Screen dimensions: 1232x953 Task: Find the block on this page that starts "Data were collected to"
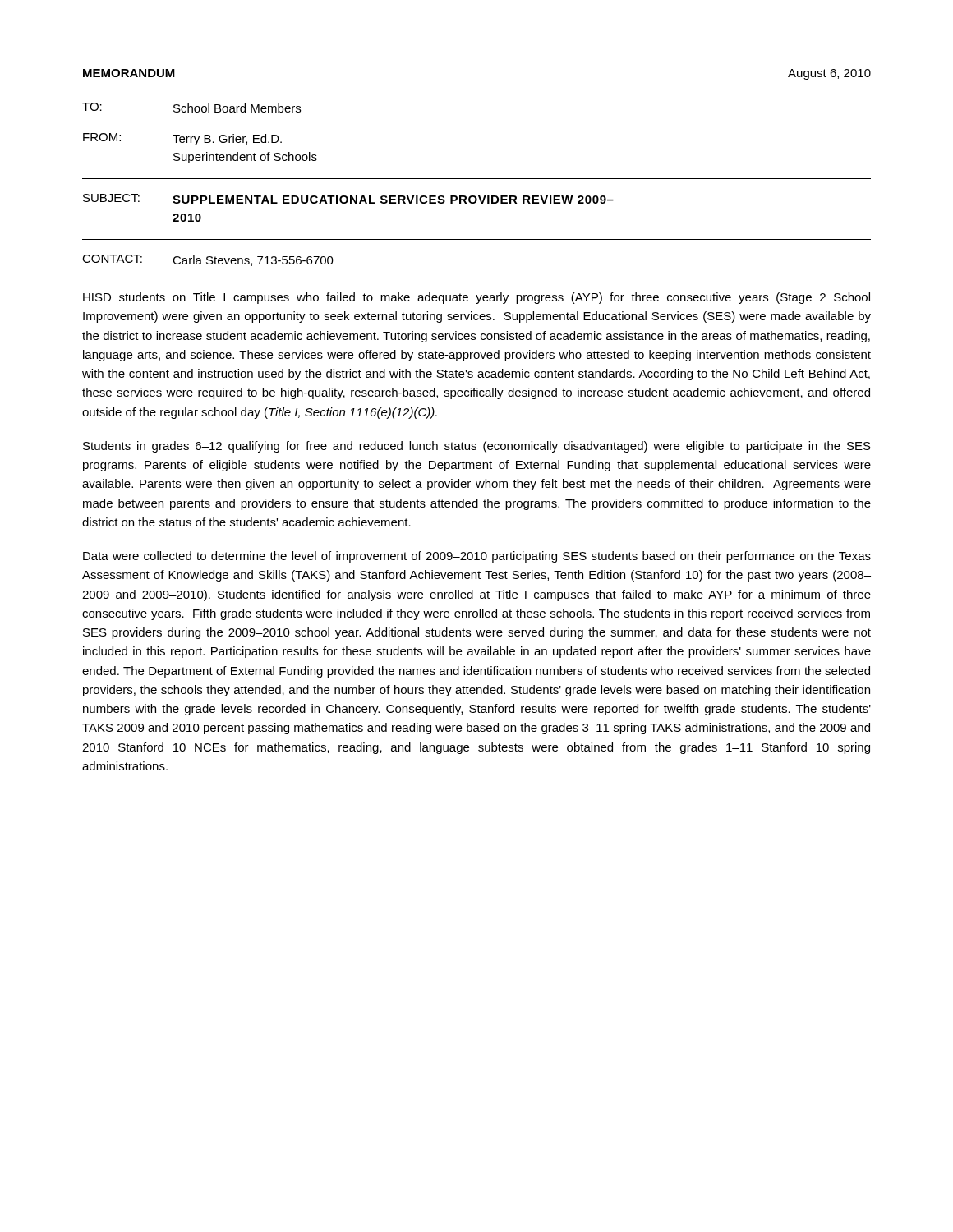tap(476, 661)
